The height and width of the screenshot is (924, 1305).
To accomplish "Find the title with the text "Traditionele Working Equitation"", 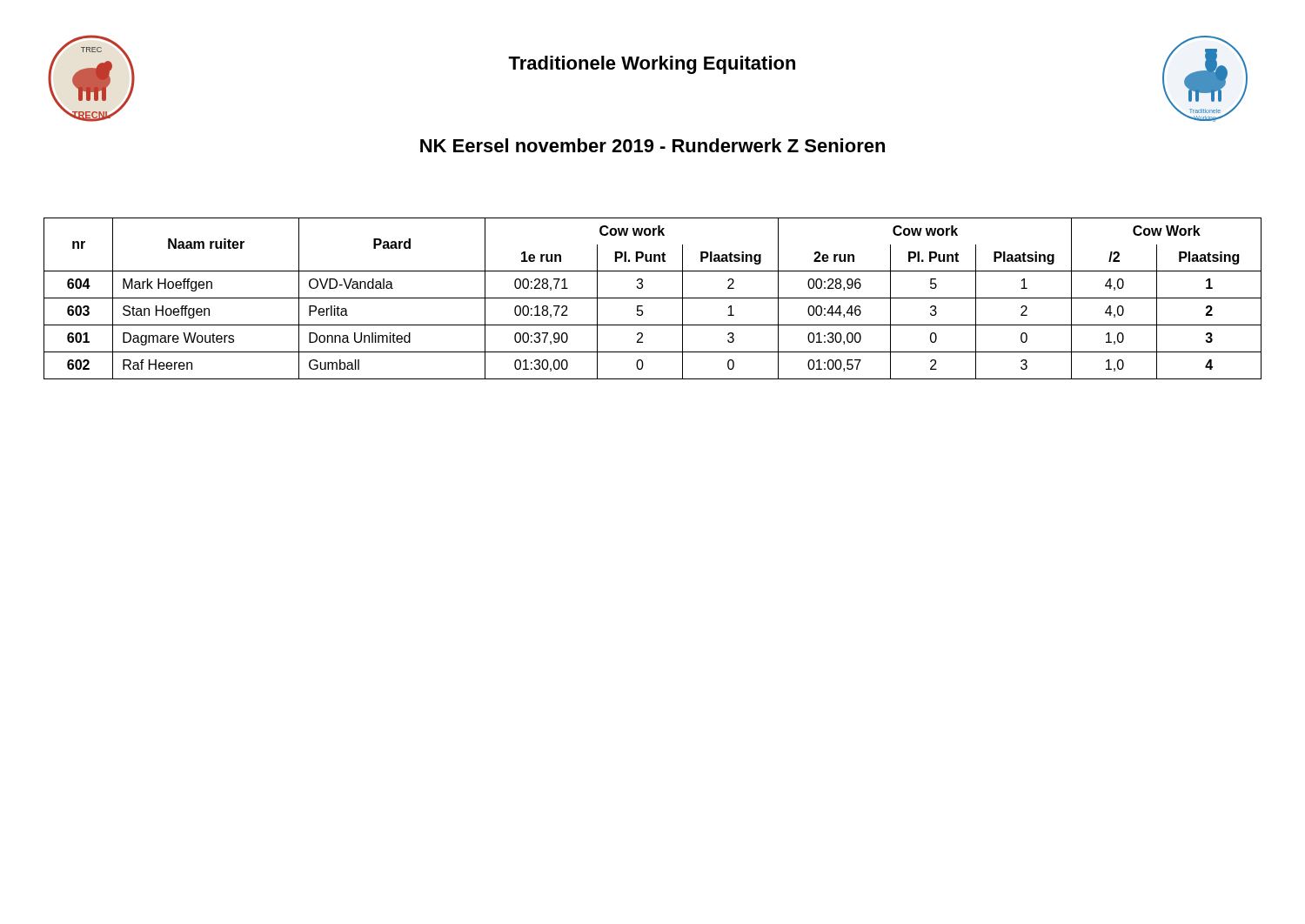I will 652,63.
